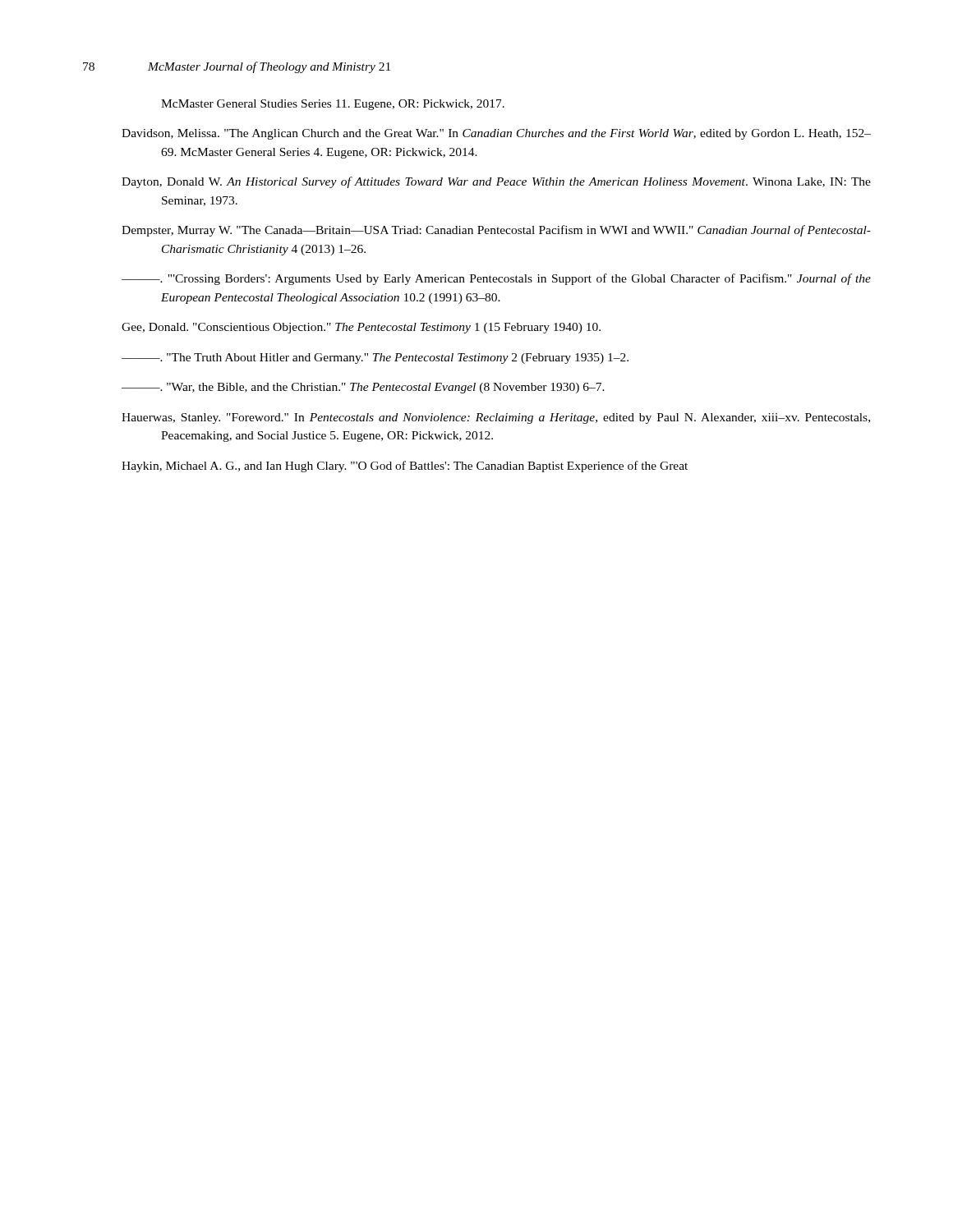The image size is (953, 1232).
Task: Find the block on this page that starts "Hauerwas, Stanley. "Foreword." In Pentecostals"
Action: pos(496,426)
